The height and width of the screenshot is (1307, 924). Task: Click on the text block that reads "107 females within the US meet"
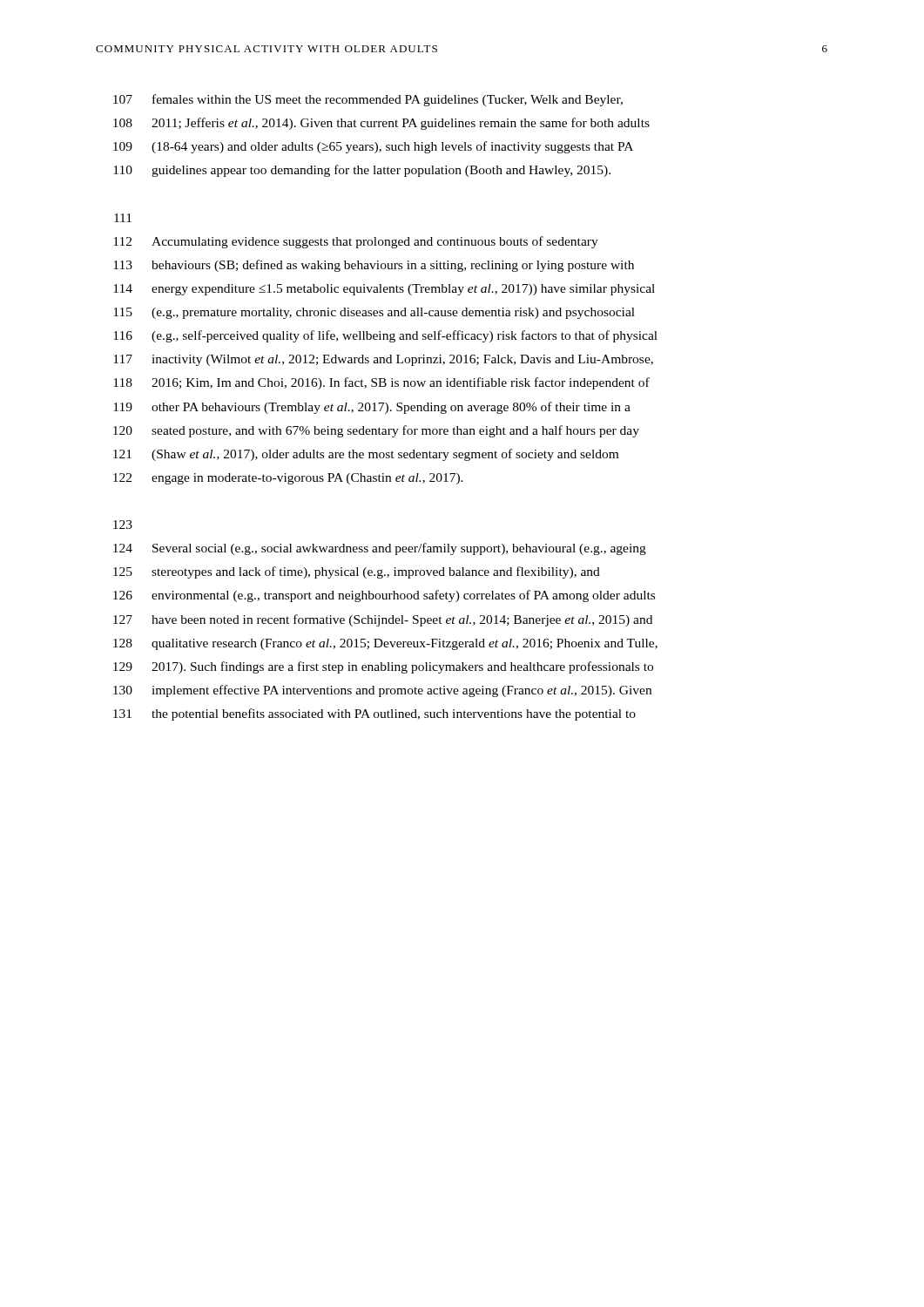pos(462,99)
